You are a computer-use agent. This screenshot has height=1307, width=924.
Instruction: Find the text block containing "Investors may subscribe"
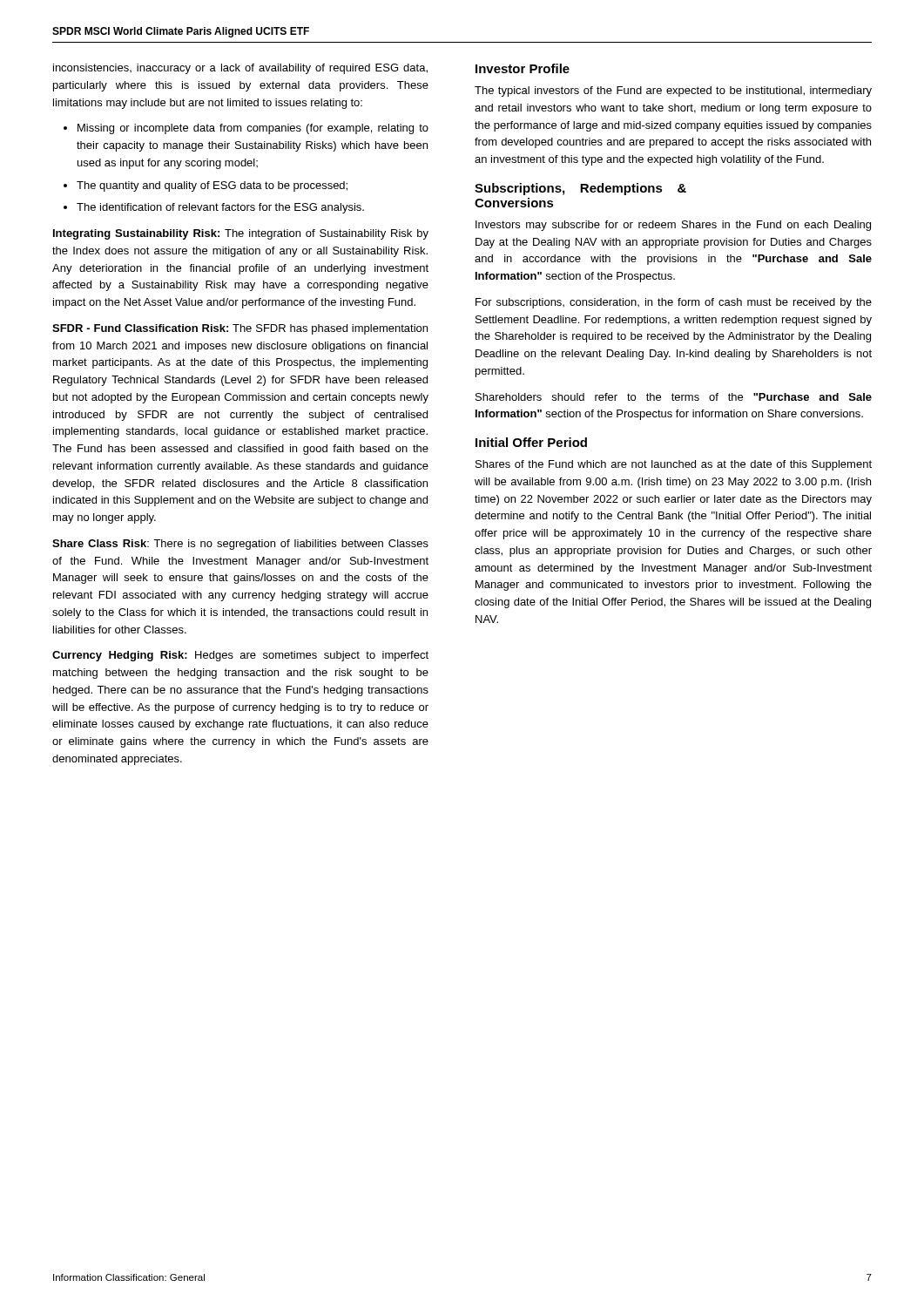click(x=673, y=250)
